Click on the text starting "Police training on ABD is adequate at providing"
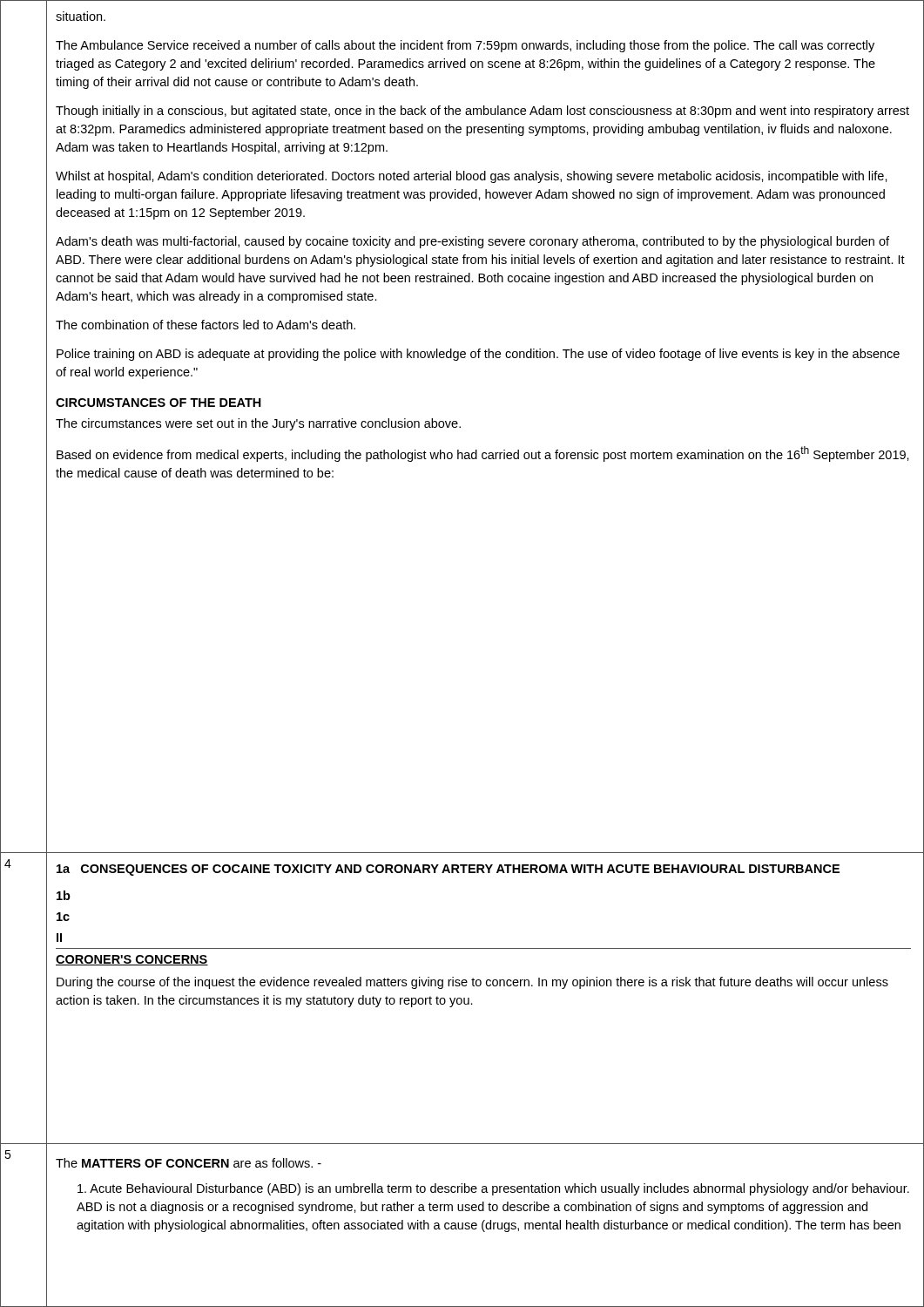Screen dimensions: 1307x924 (x=483, y=364)
